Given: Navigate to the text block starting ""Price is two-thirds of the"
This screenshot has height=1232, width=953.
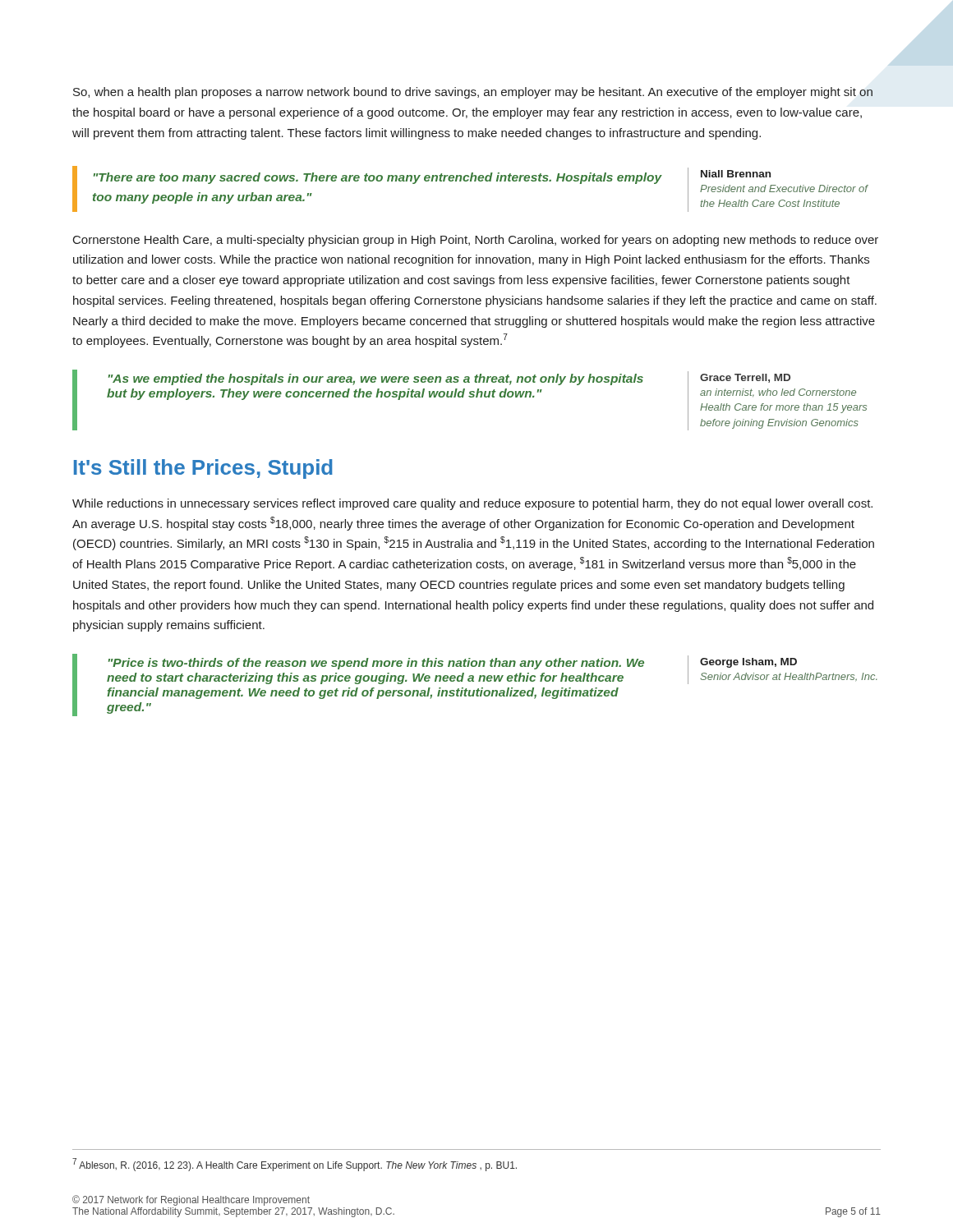Looking at the screenshot, I should pos(376,685).
